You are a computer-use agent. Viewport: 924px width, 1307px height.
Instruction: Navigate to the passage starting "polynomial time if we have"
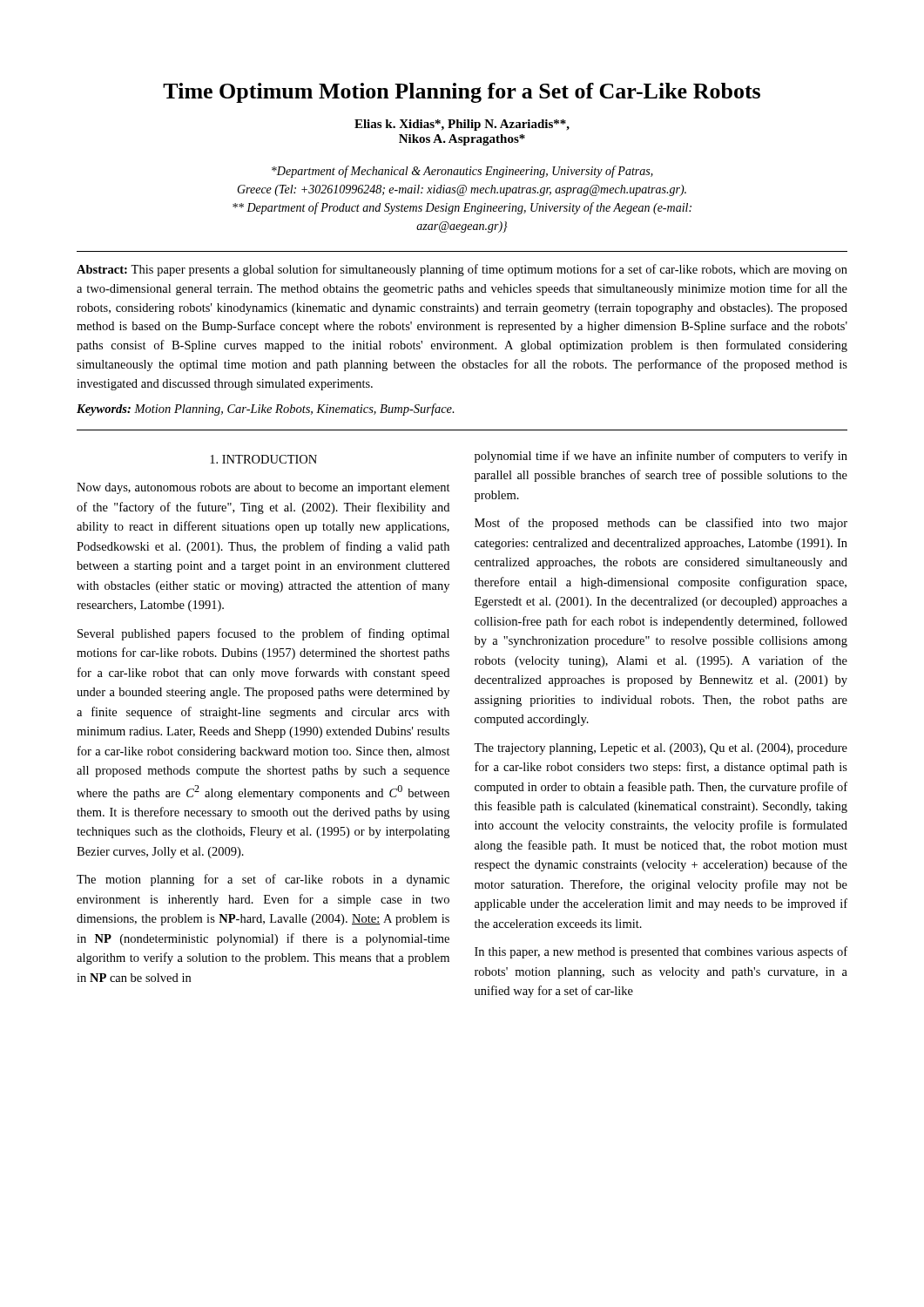pos(661,457)
